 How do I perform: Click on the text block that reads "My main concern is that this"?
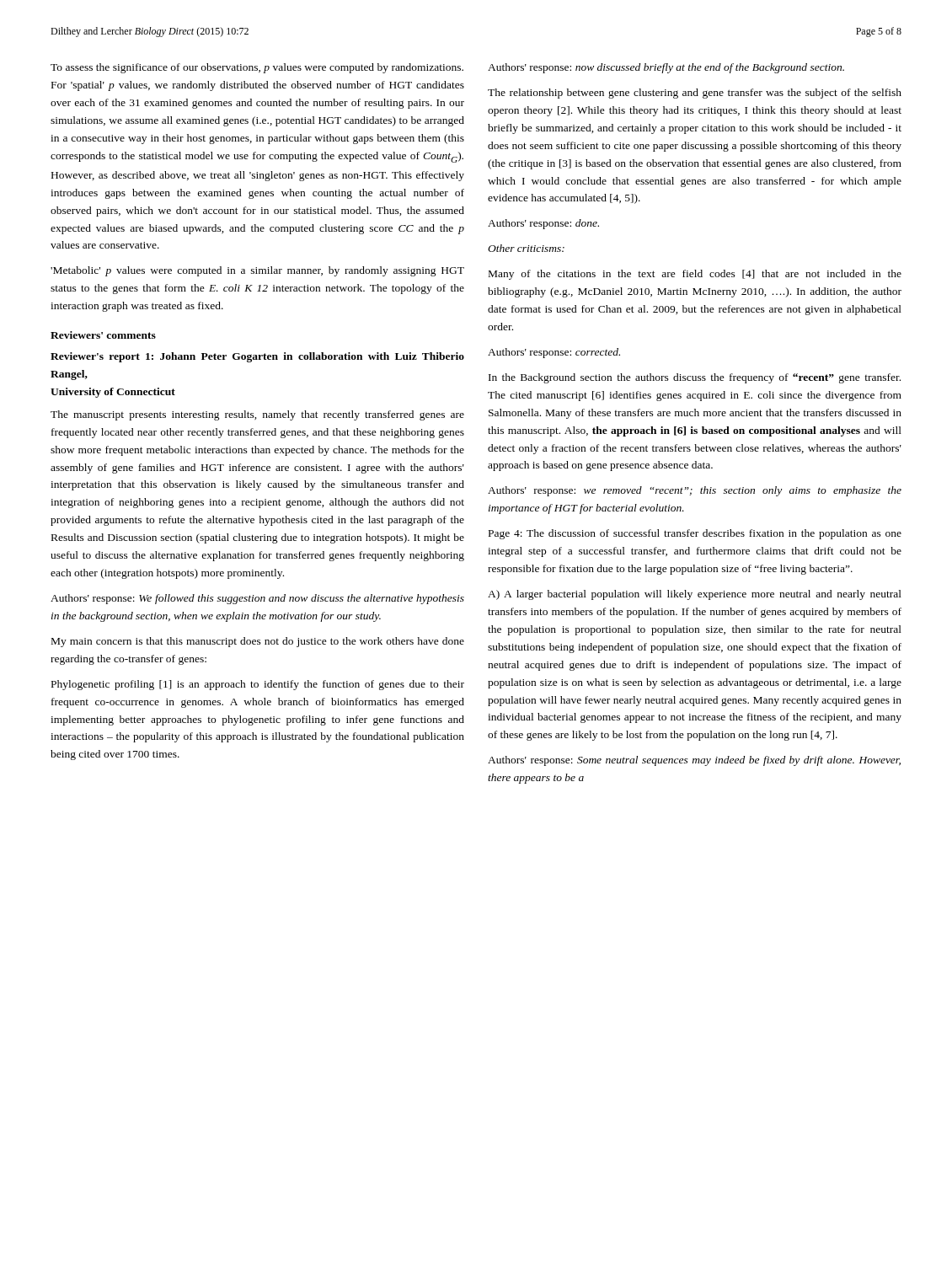pyautogui.click(x=257, y=650)
